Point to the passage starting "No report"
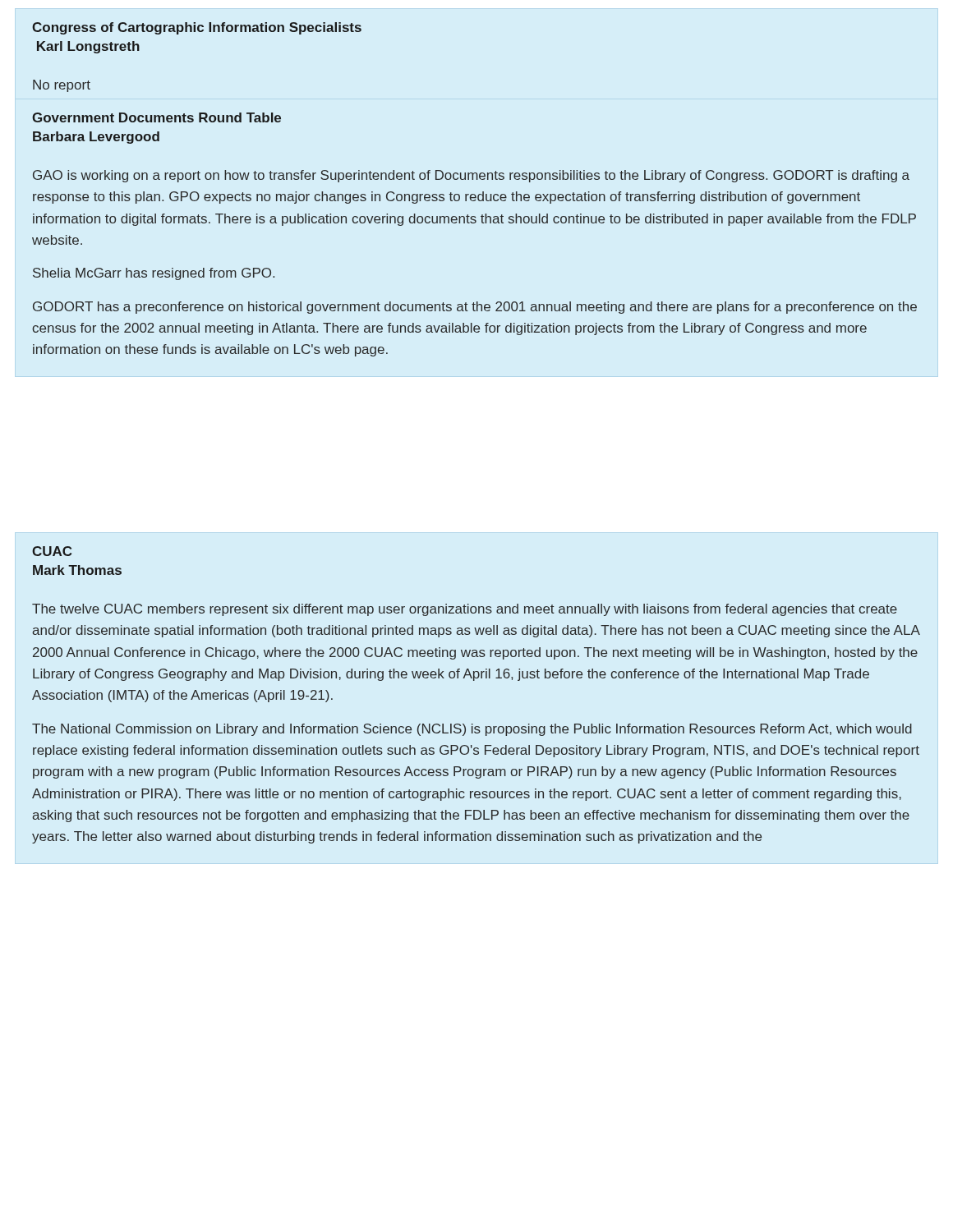The width and height of the screenshot is (953, 1232). pyautogui.click(x=62, y=86)
